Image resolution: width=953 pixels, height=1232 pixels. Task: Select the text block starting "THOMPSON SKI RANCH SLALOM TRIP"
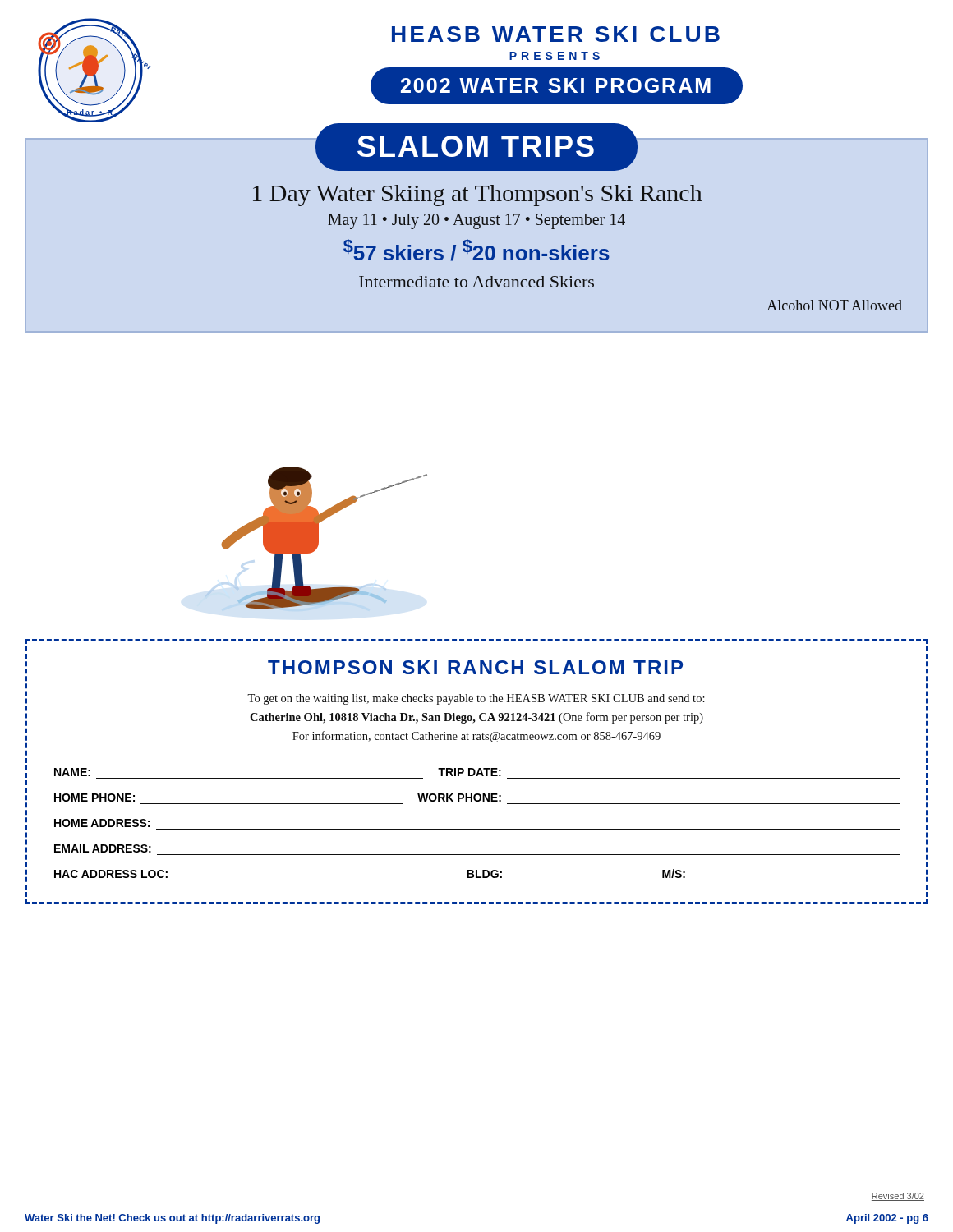click(x=476, y=667)
